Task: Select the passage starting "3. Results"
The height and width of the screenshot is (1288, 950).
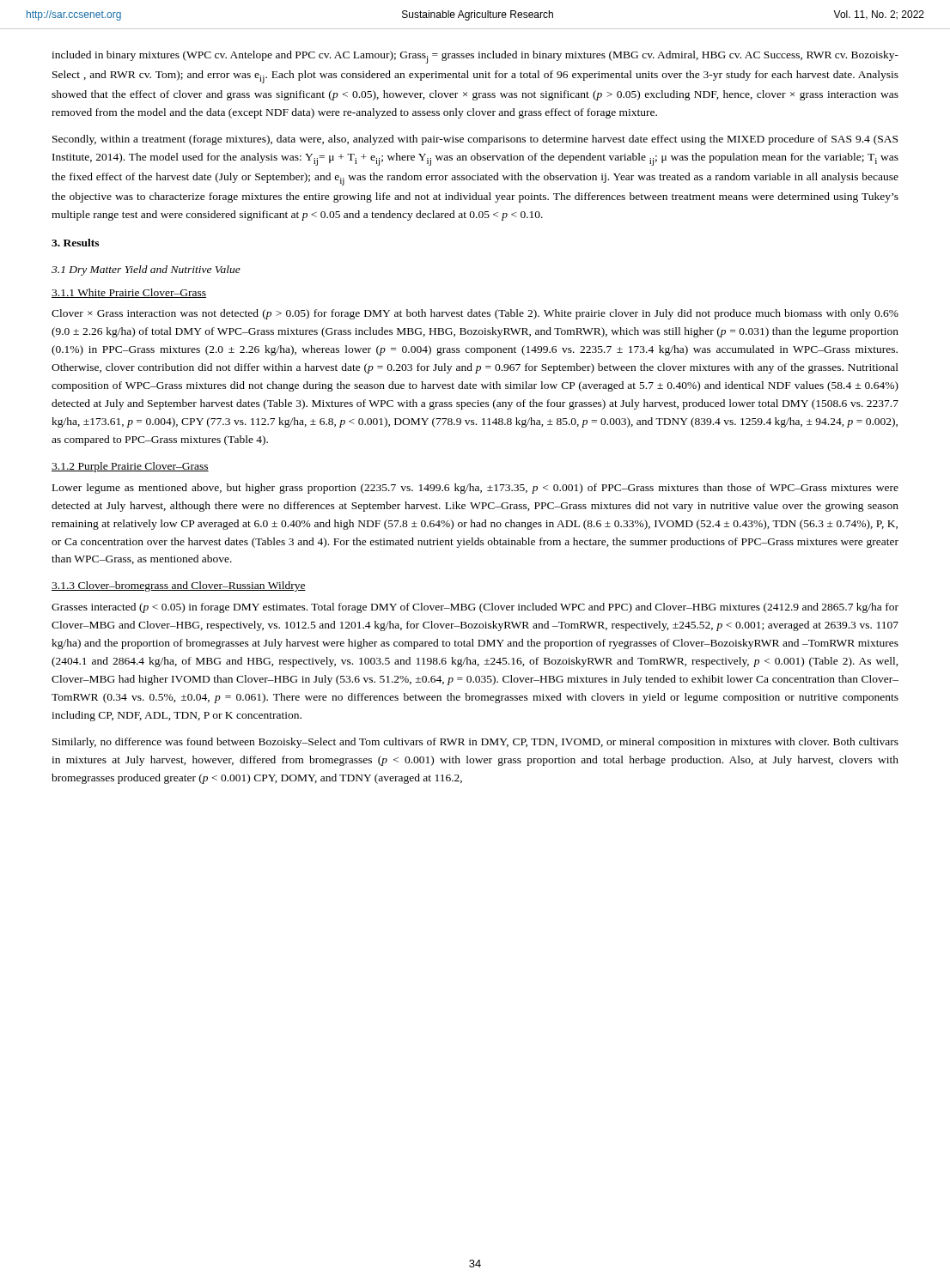Action: tap(75, 243)
